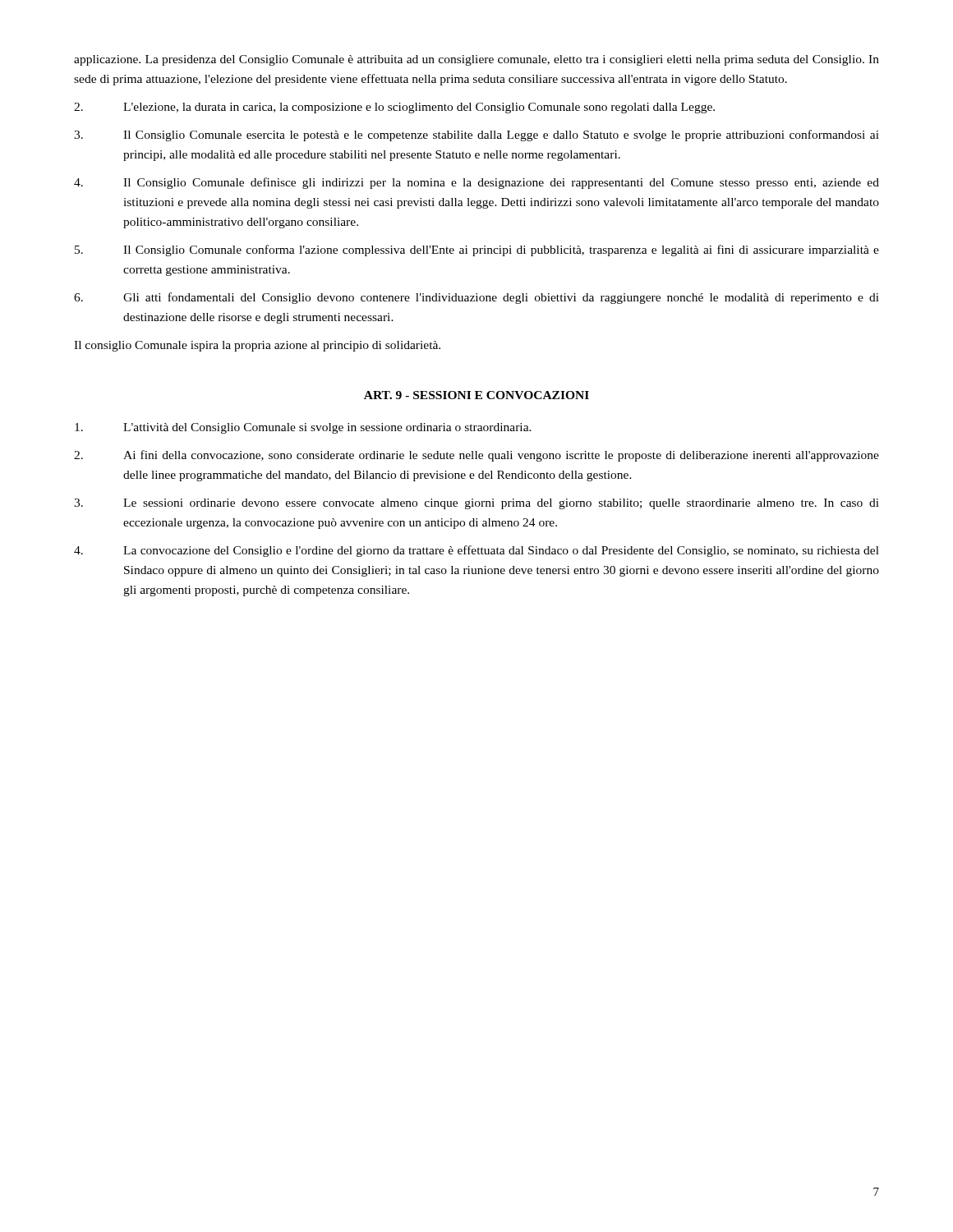Point to the text starting "L'elezione, la durata in carica, la"

(x=476, y=107)
